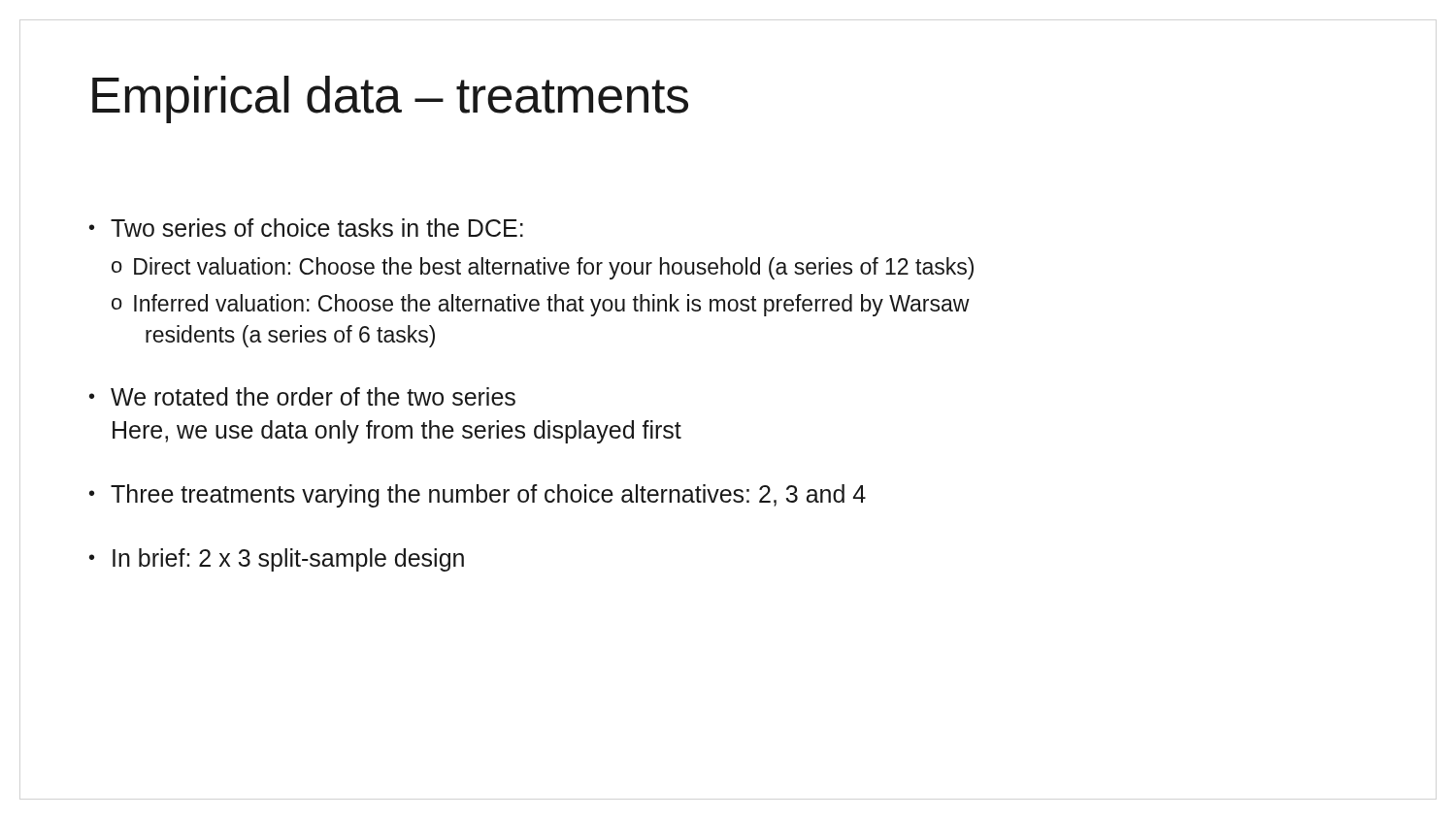Point to the block beginning "• We rotated the order"

pos(385,414)
